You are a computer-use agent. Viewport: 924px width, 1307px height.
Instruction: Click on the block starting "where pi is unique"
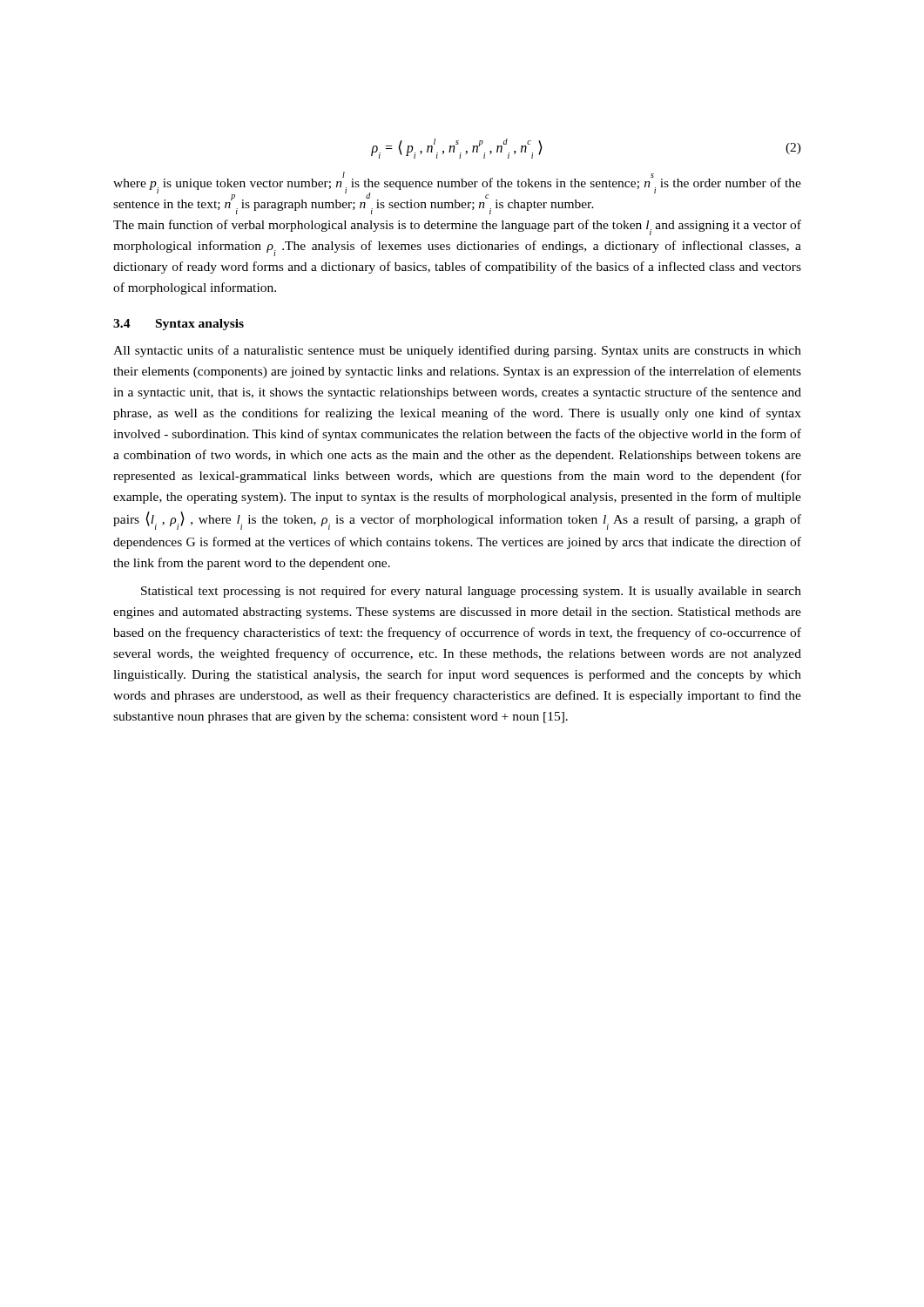tap(457, 235)
